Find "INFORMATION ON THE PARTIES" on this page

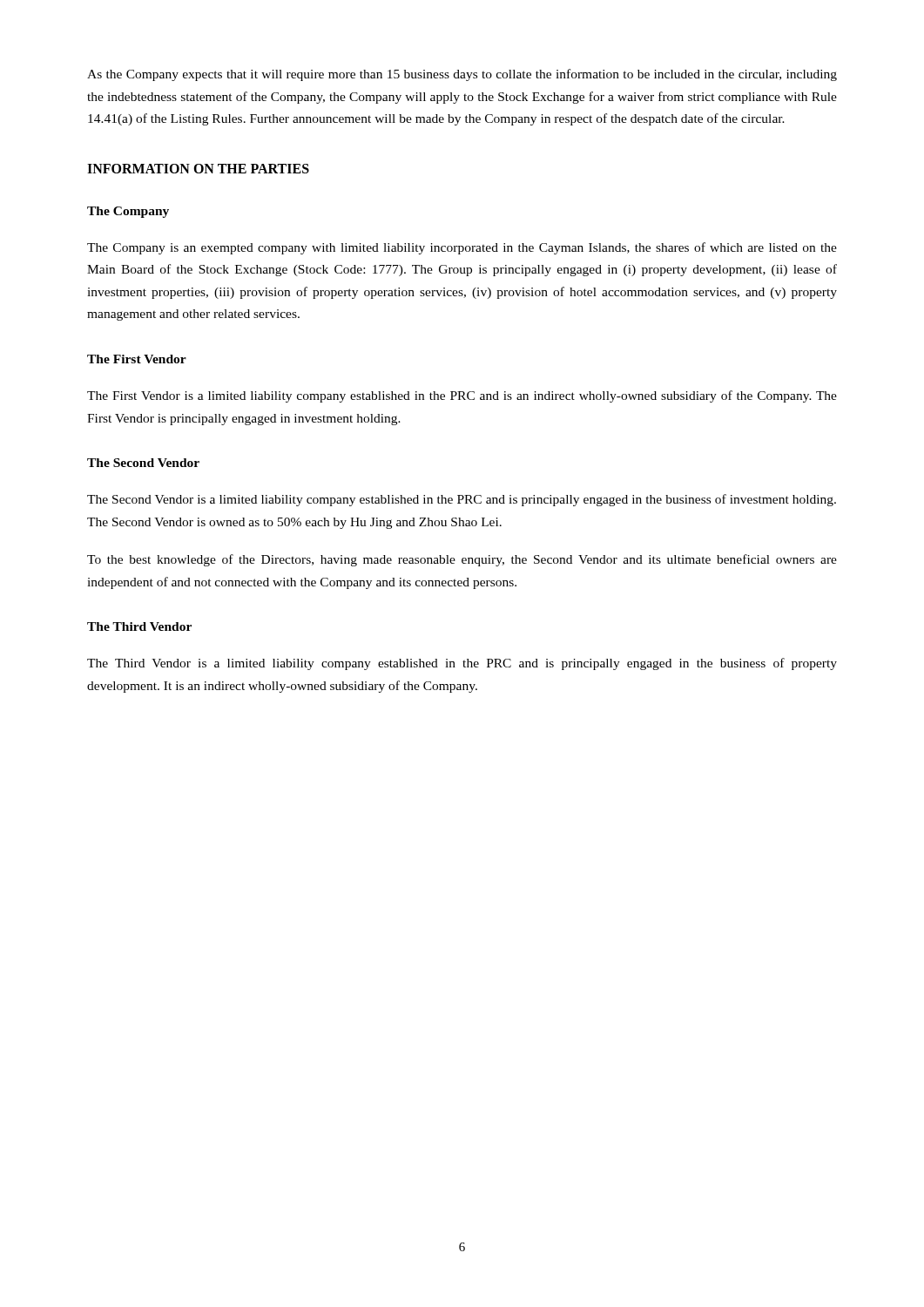(198, 168)
